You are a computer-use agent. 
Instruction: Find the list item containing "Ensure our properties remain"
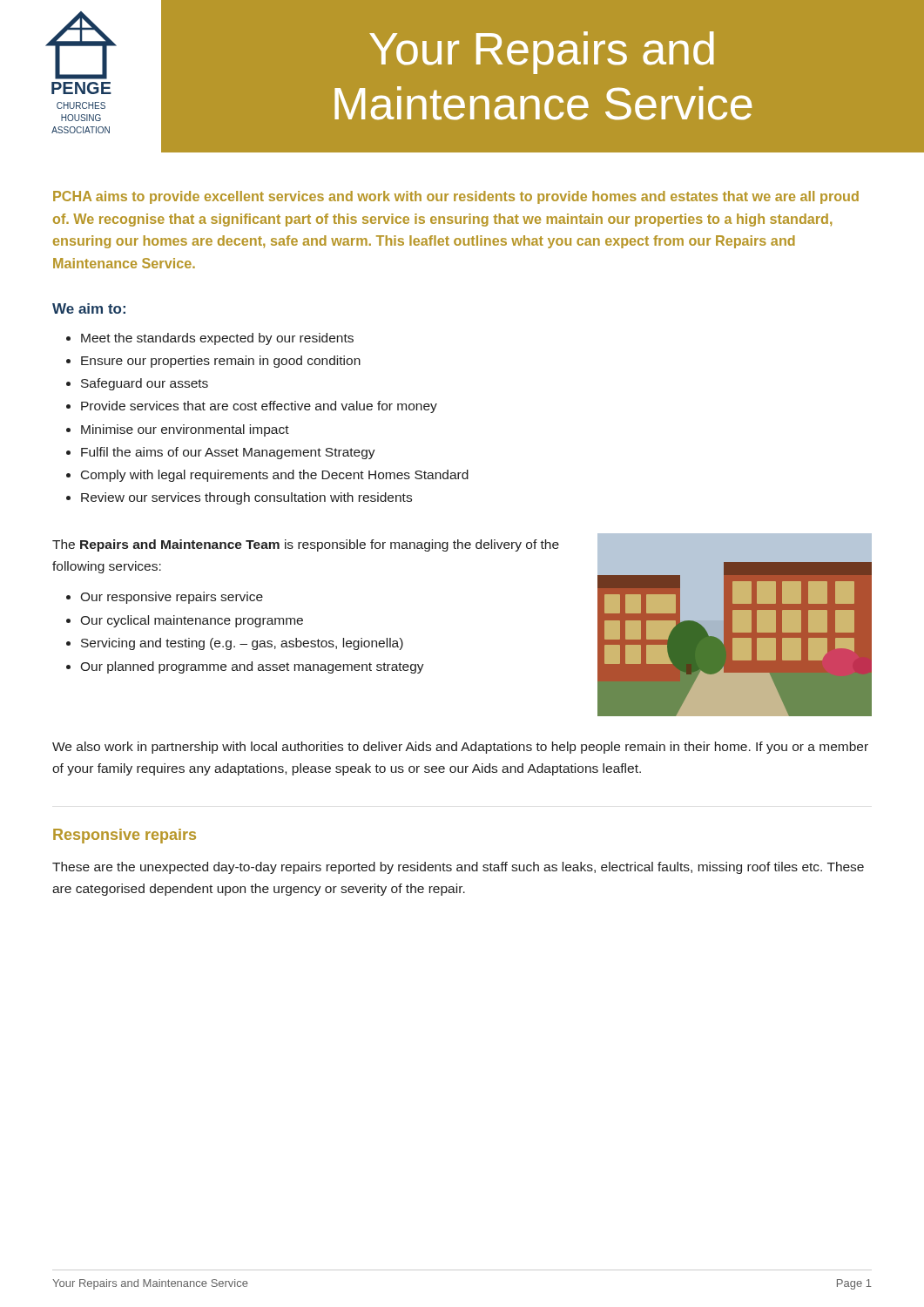tap(220, 361)
